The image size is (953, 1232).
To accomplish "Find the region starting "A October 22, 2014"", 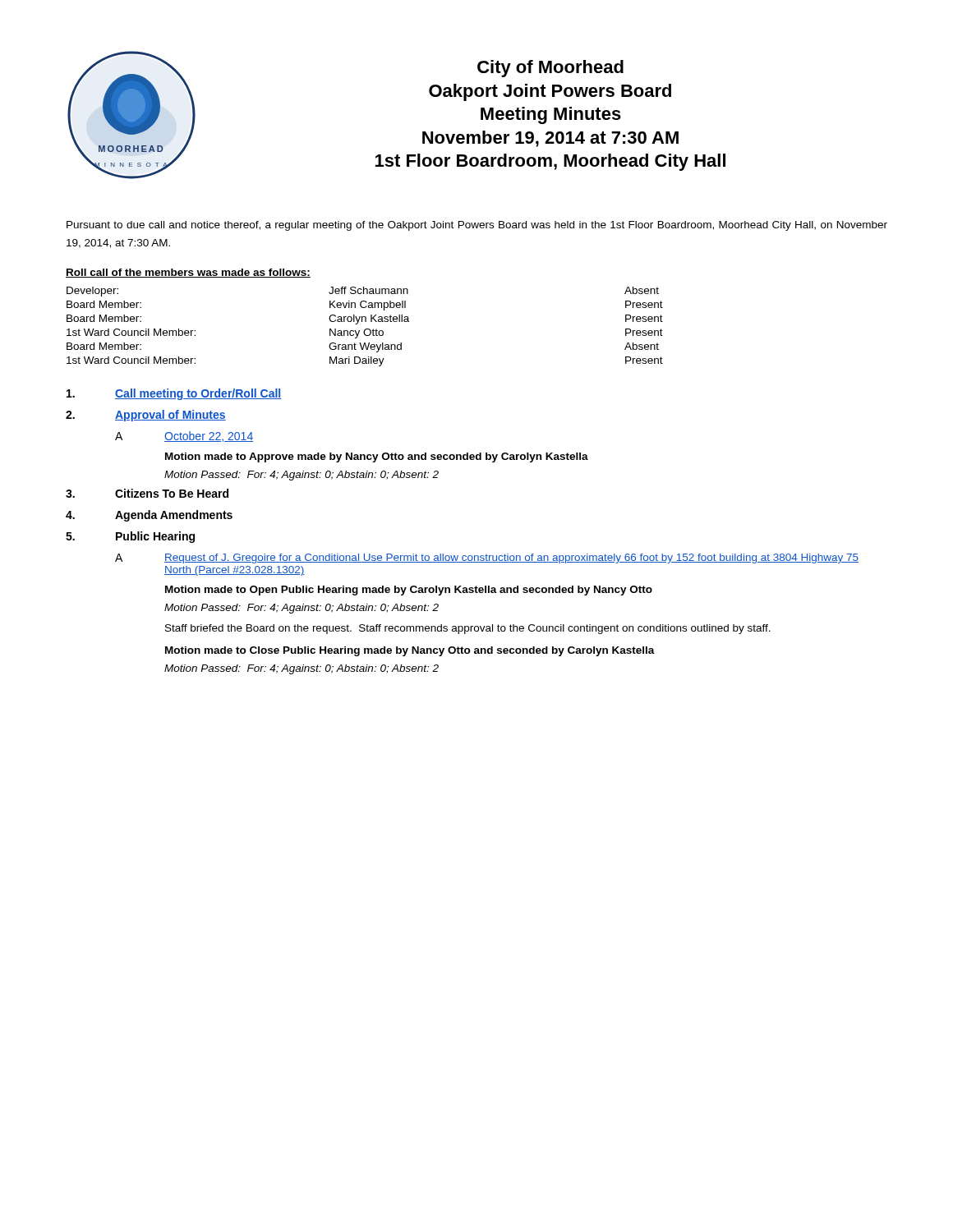I will coord(184,436).
